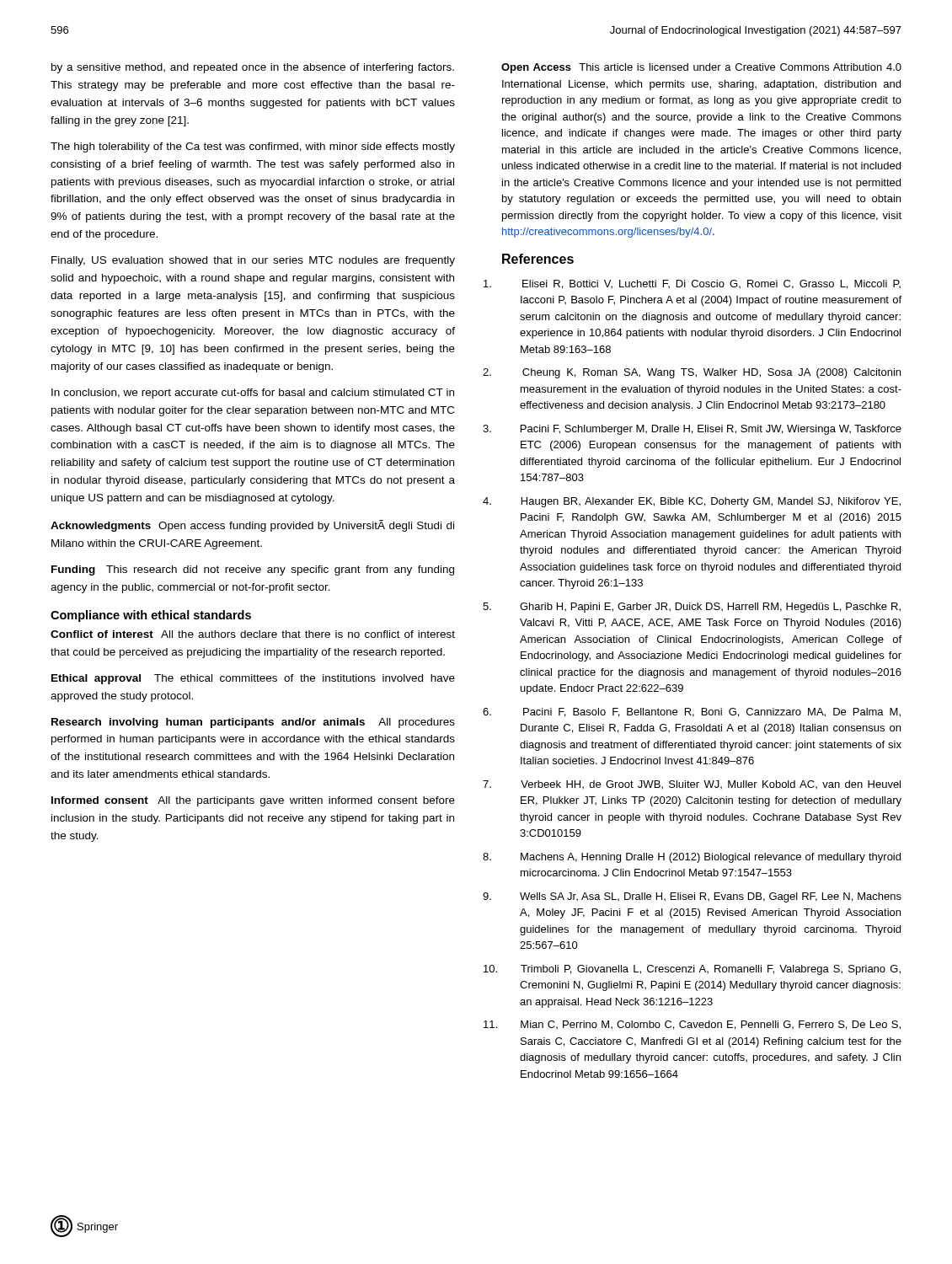Screen dimensions: 1264x952
Task: Locate the block of text that opens with "by a sensitive method, and repeated once in"
Action: 253,94
